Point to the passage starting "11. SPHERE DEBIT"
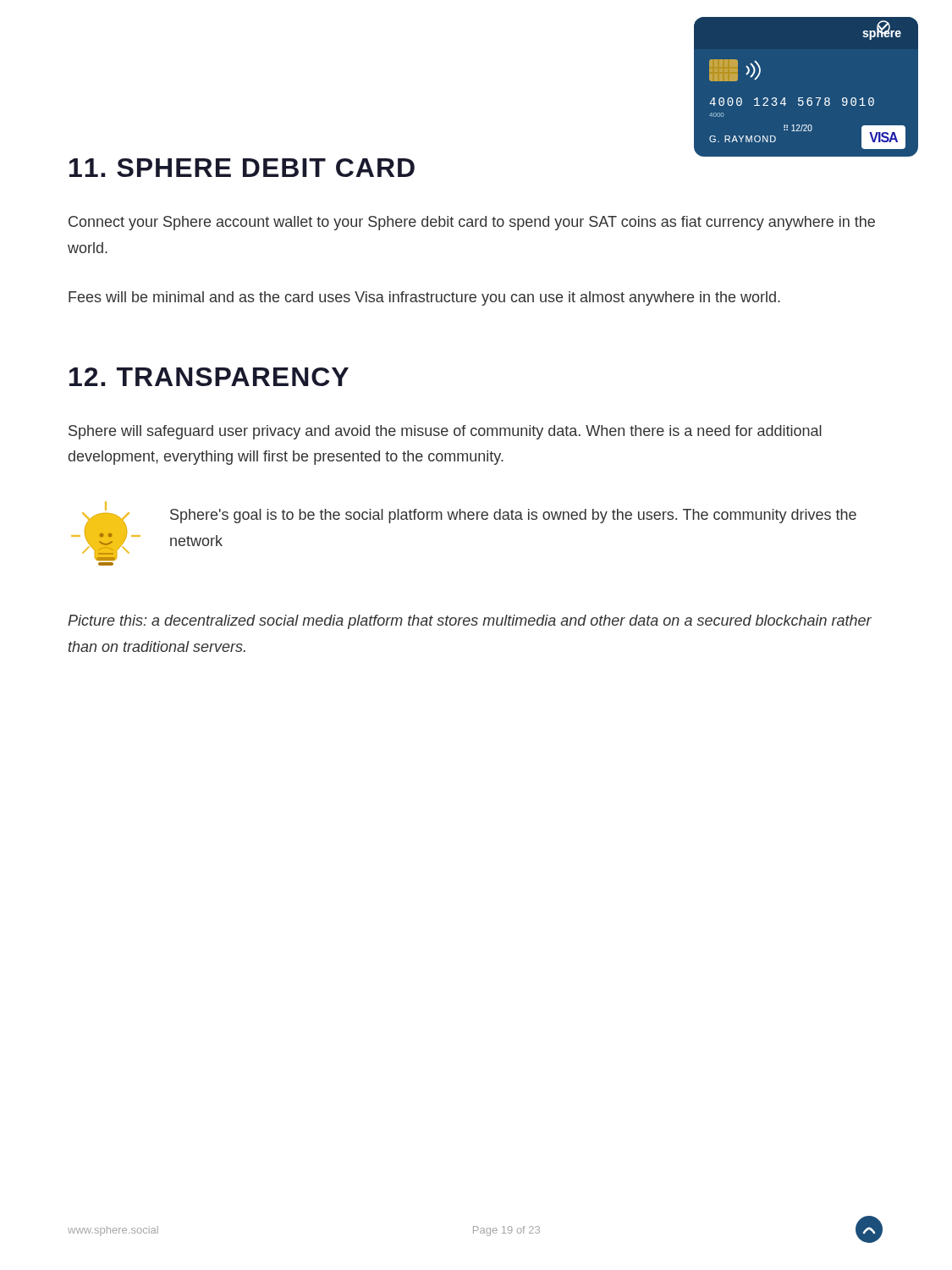Image resolution: width=952 pixels, height=1270 pixels. (790, 155)
